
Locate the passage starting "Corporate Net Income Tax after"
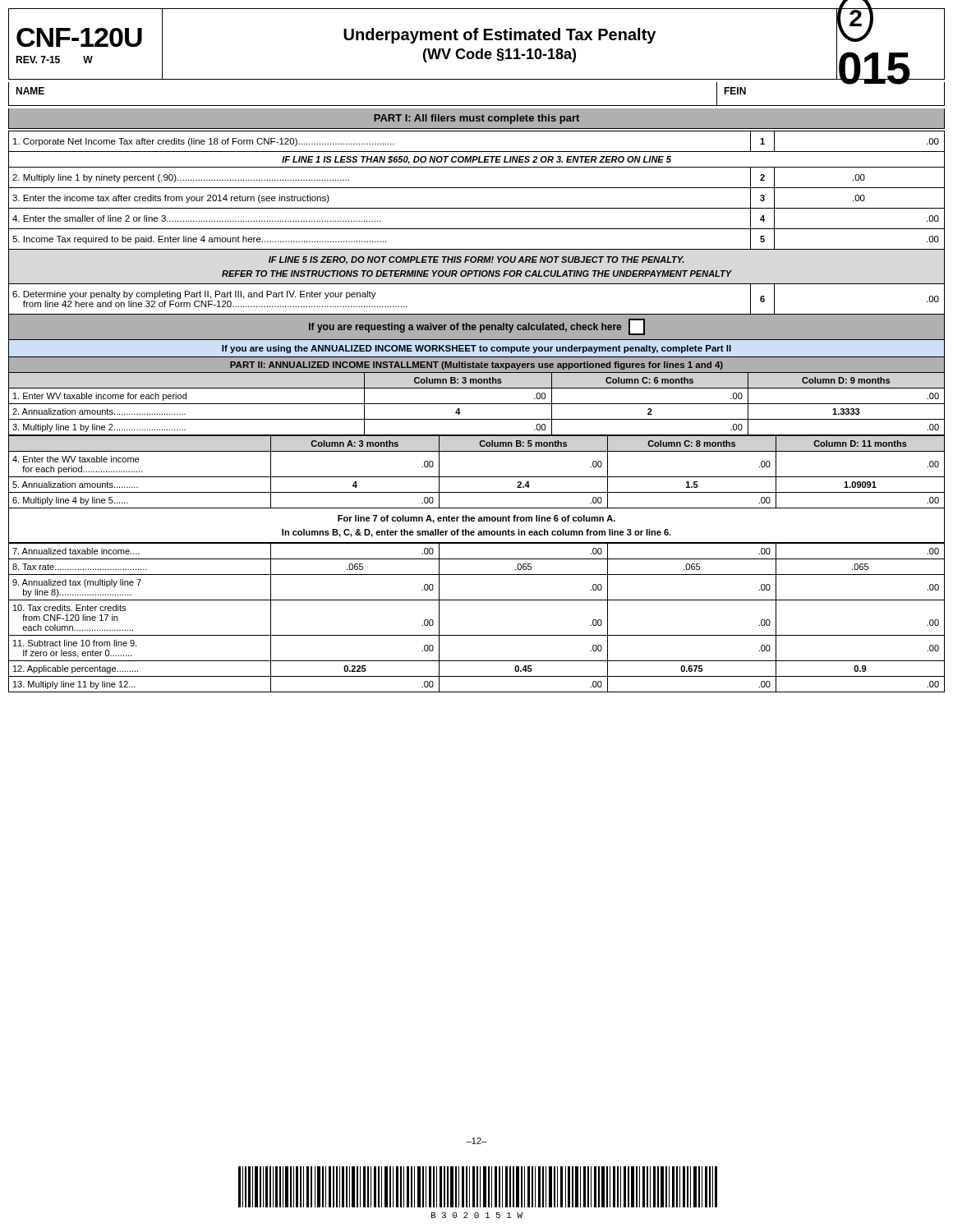pos(476,141)
